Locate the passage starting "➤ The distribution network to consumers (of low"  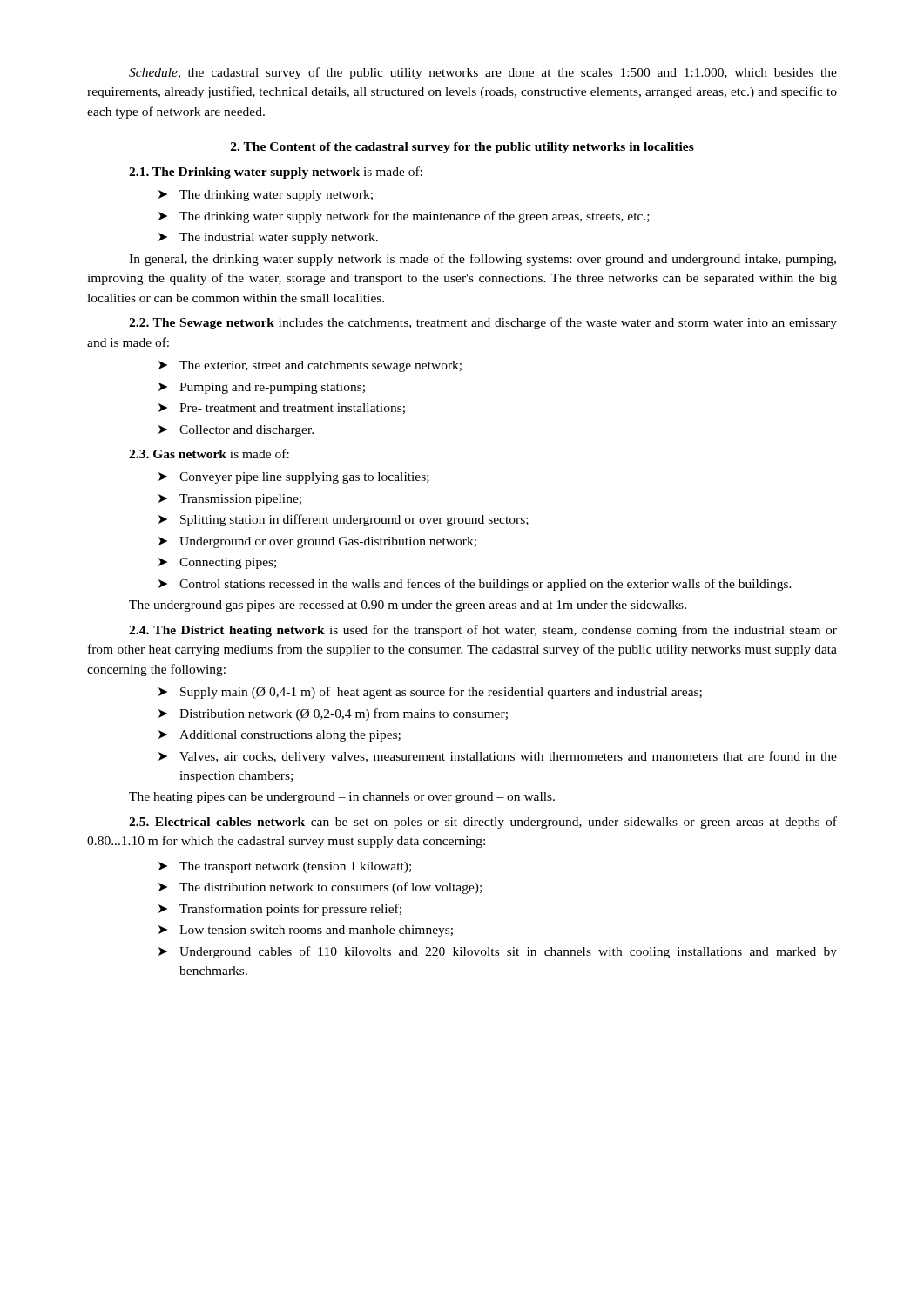320,888
